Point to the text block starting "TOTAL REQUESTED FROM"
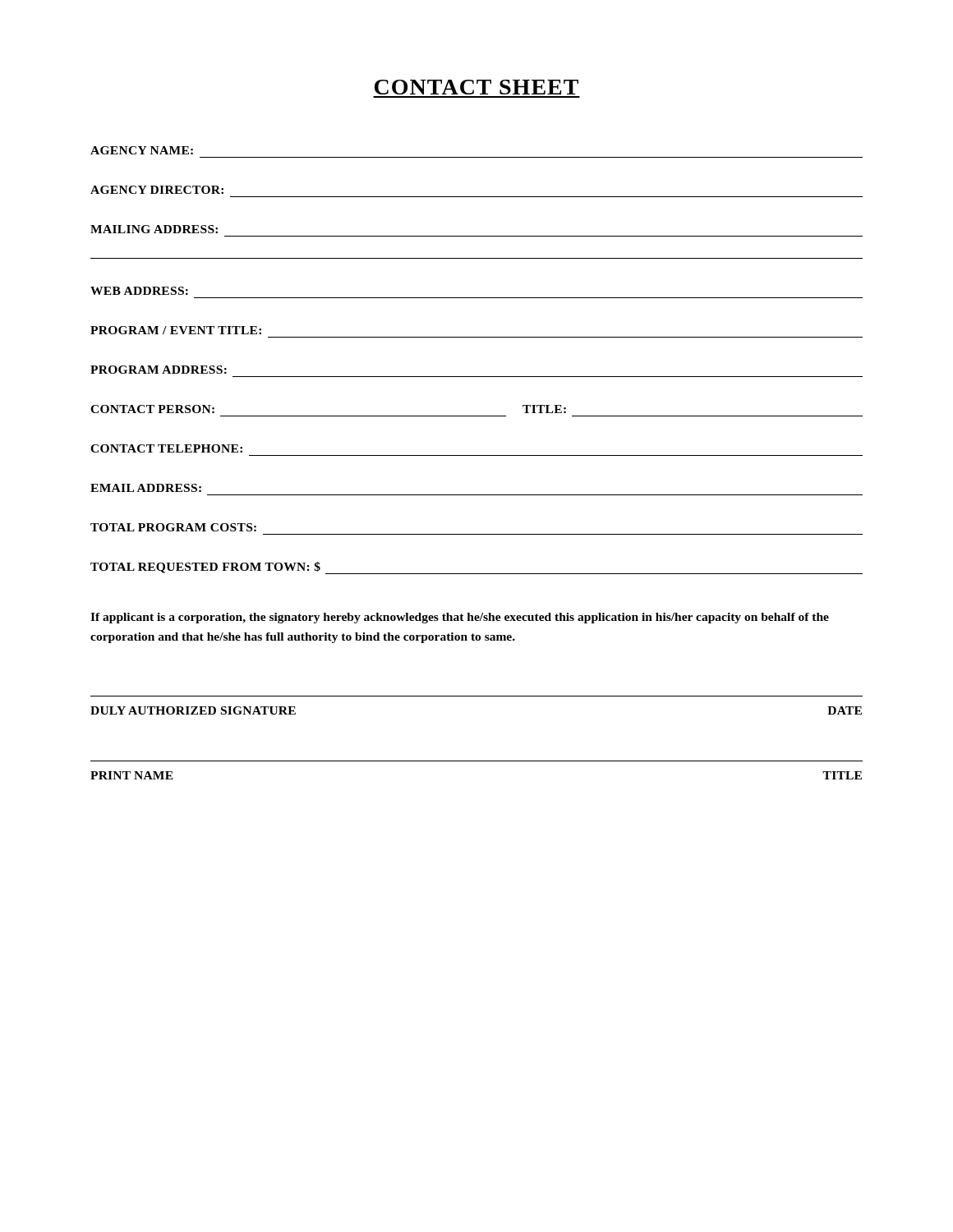The height and width of the screenshot is (1232, 953). pyautogui.click(x=476, y=567)
